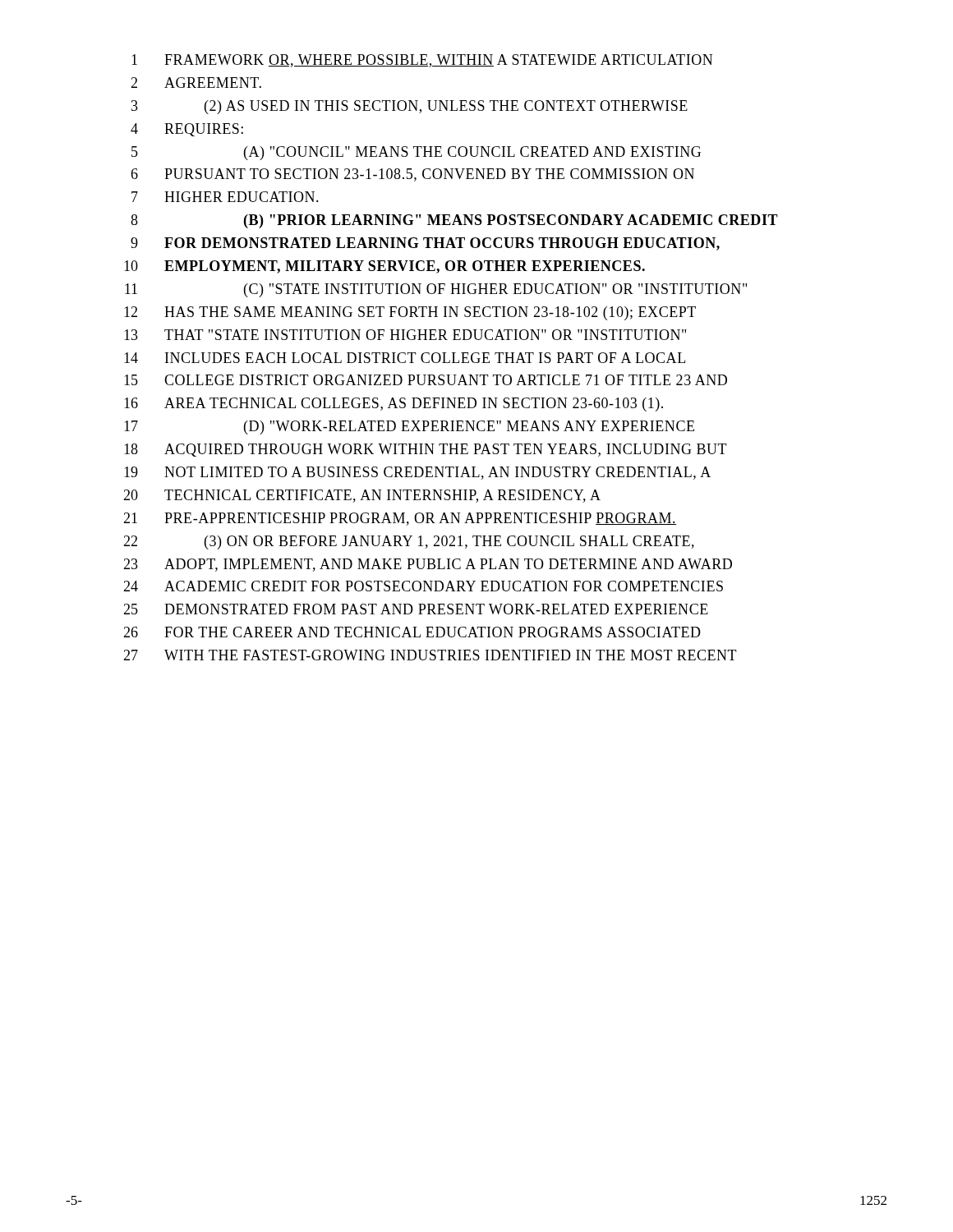Click on the passage starting "26 FOR THE CAREER AND TECHNICAL EDUCATION"
The width and height of the screenshot is (953, 1232).
pos(485,633)
